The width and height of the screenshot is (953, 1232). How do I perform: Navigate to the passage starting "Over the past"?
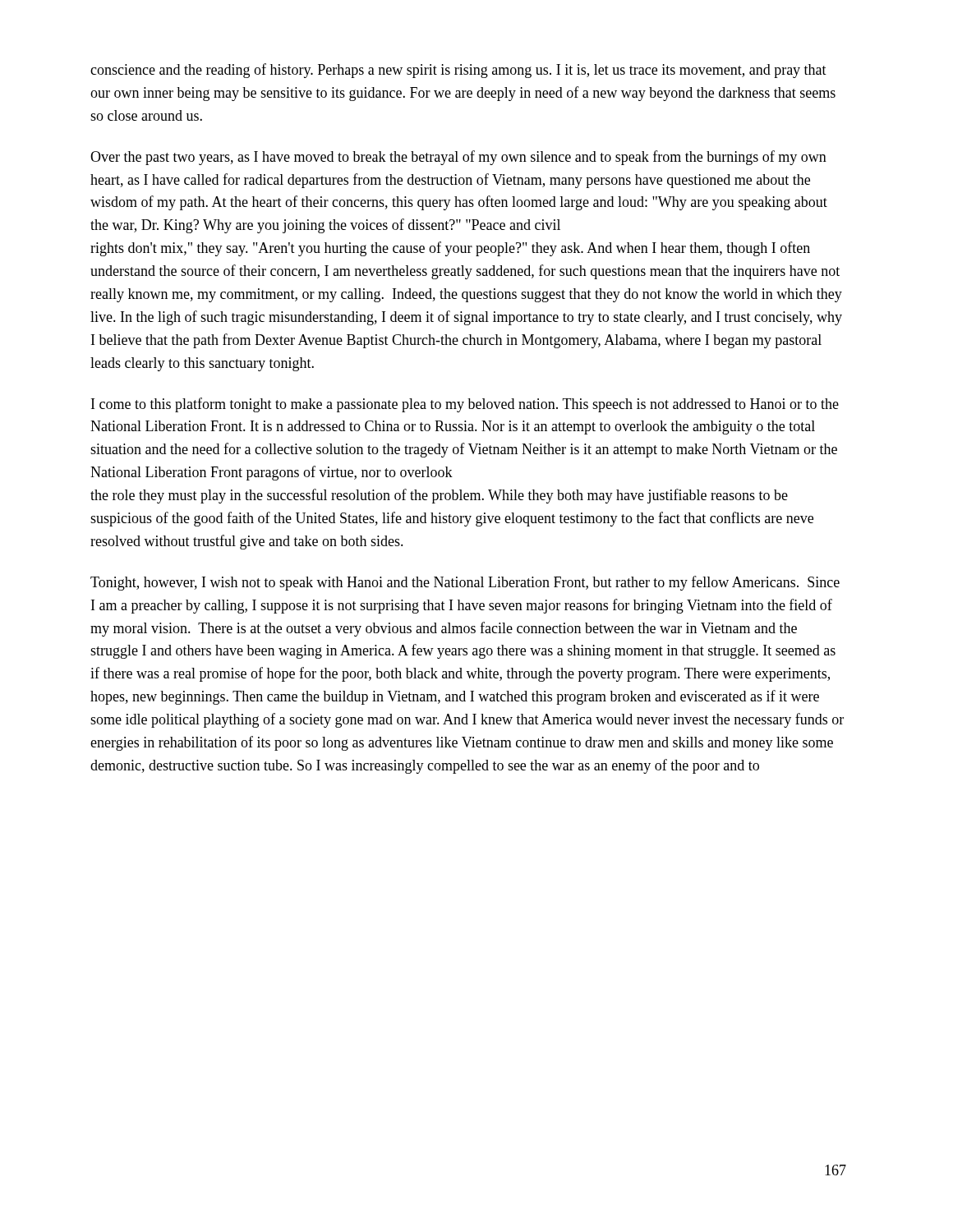[466, 260]
